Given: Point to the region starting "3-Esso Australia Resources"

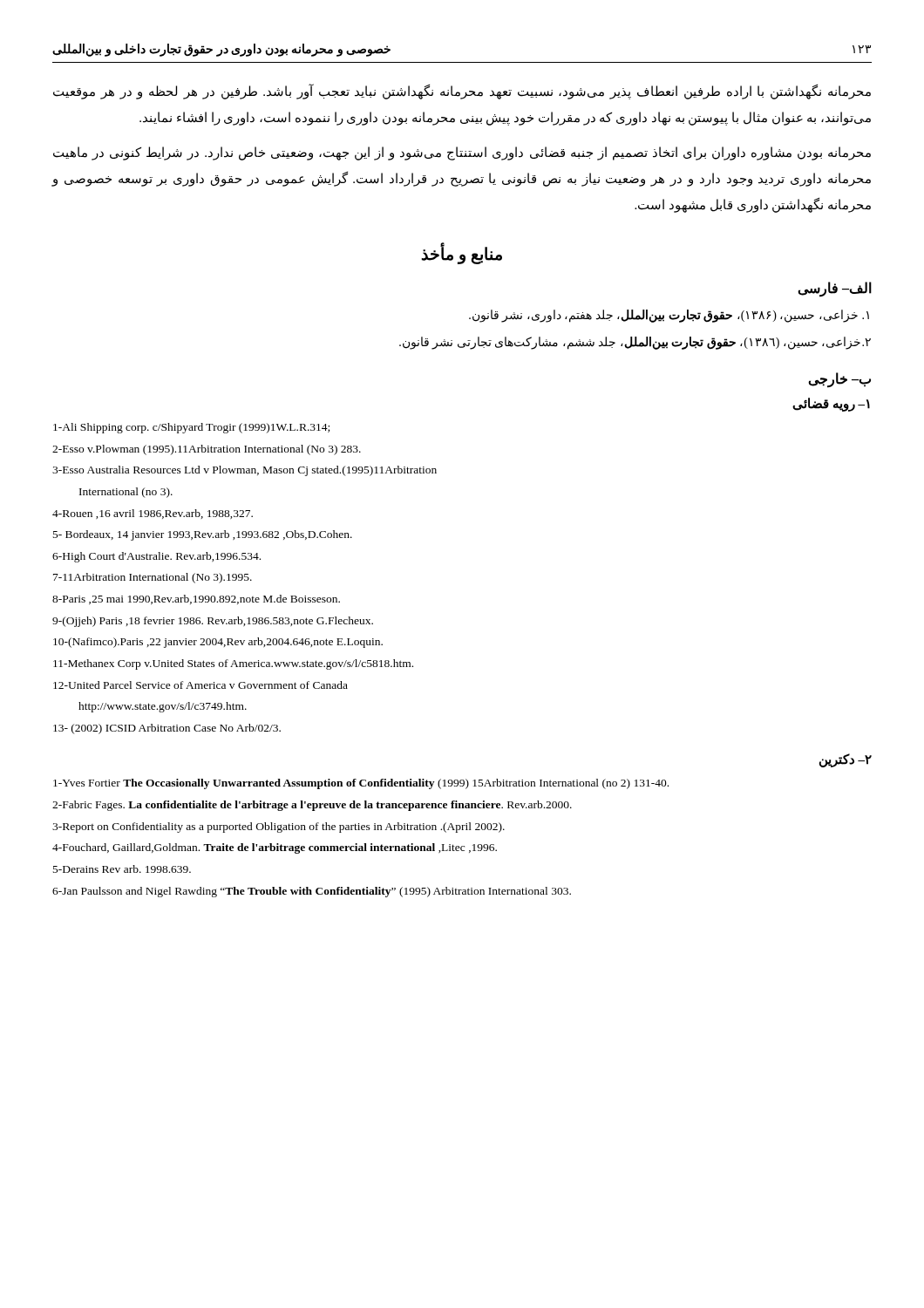Looking at the screenshot, I should click(x=245, y=470).
